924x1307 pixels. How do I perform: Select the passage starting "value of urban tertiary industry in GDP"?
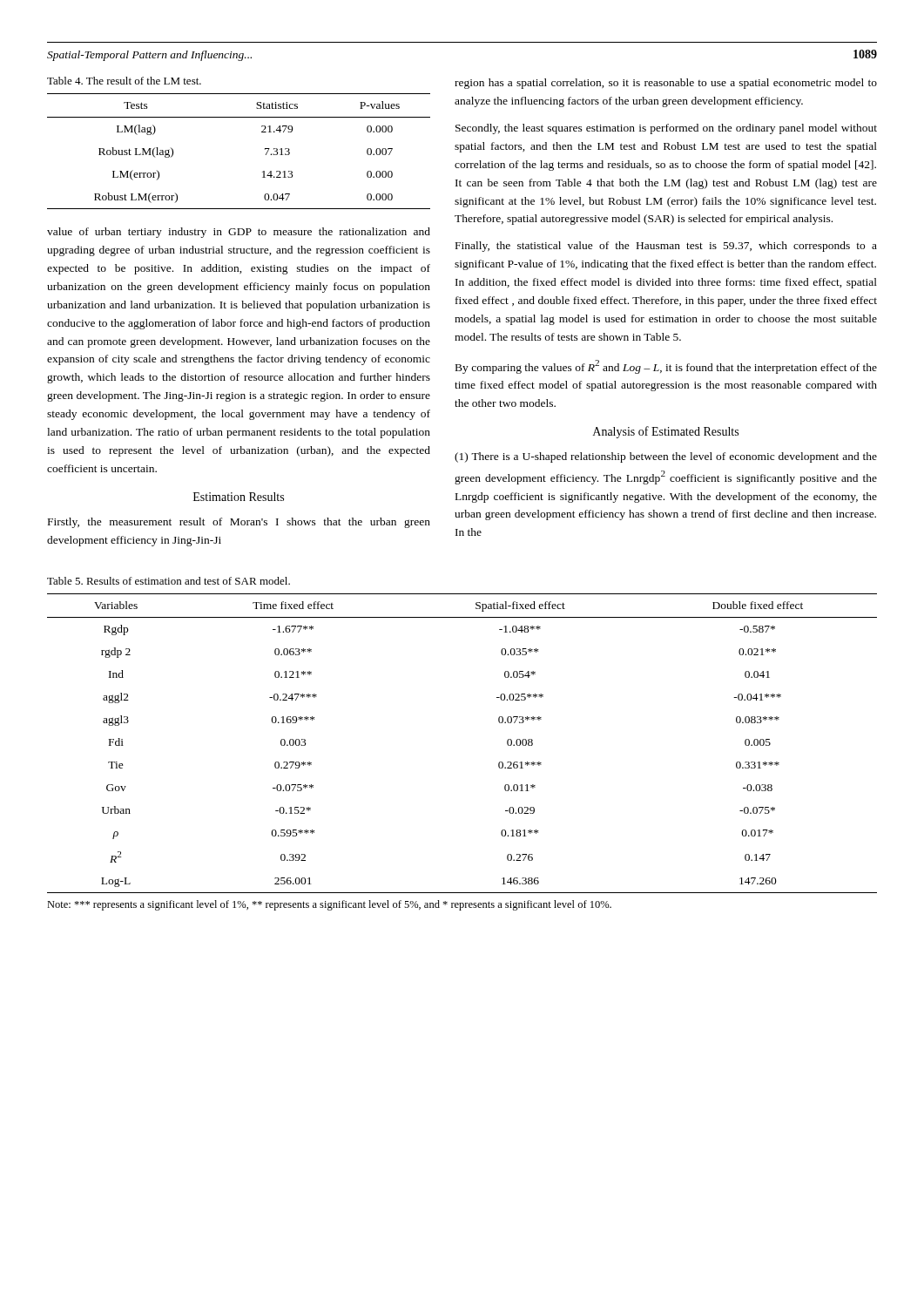(x=239, y=350)
